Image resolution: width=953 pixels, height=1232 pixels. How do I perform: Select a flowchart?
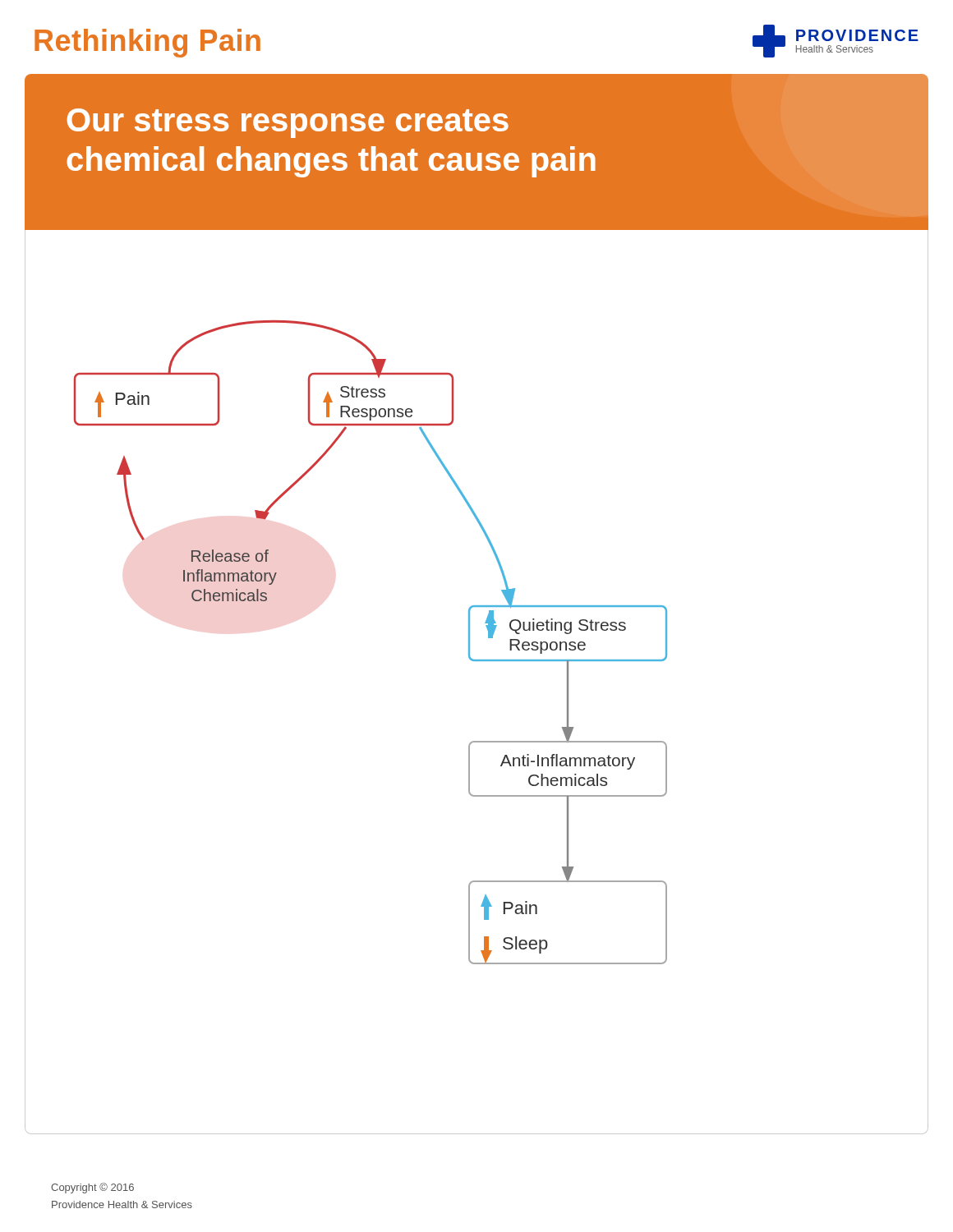[x=476, y=682]
